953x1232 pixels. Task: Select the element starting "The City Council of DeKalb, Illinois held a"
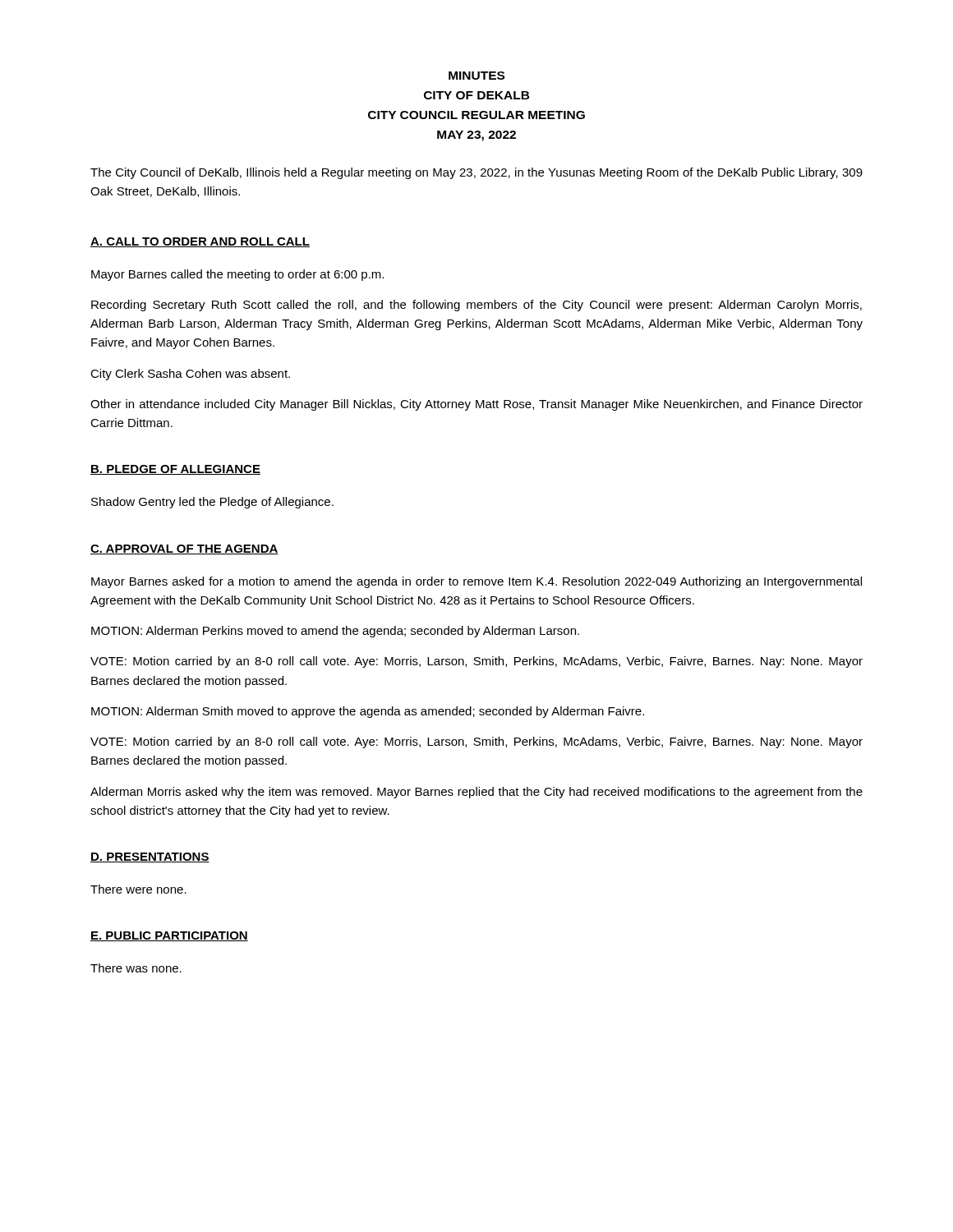pyautogui.click(x=476, y=182)
